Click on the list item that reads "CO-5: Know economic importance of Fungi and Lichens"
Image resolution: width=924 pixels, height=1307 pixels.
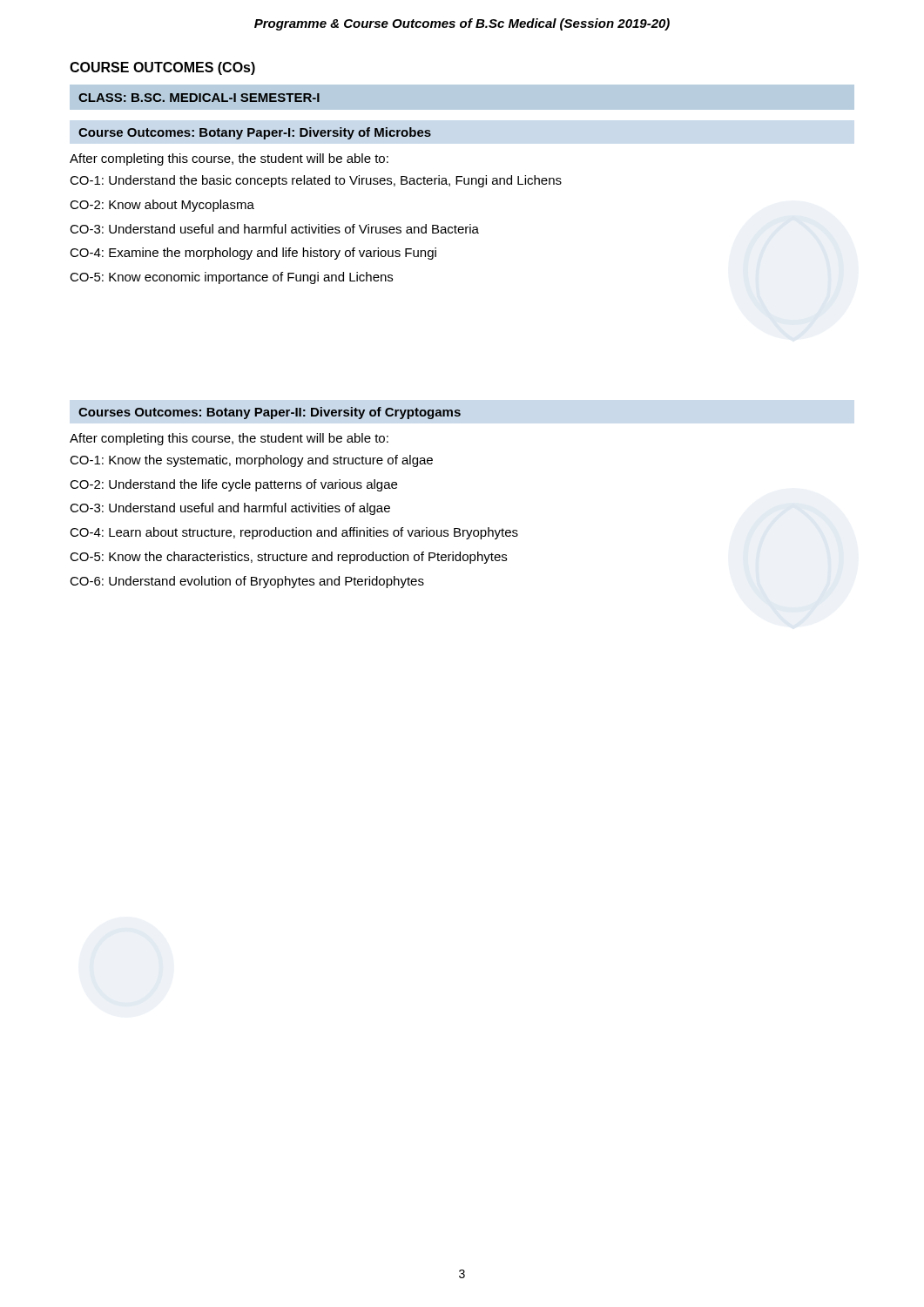[232, 277]
